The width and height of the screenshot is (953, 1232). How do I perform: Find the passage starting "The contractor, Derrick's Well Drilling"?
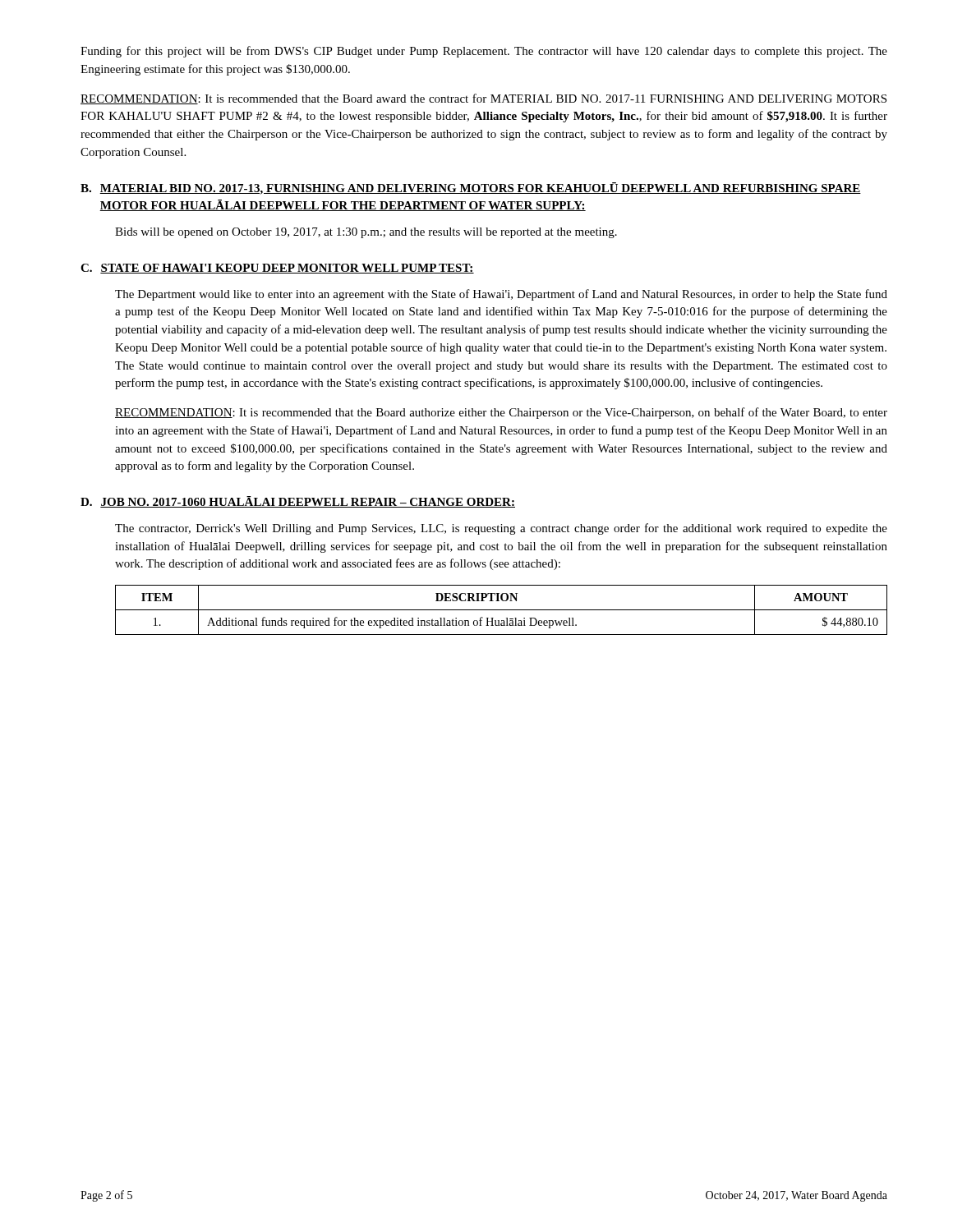[501, 546]
